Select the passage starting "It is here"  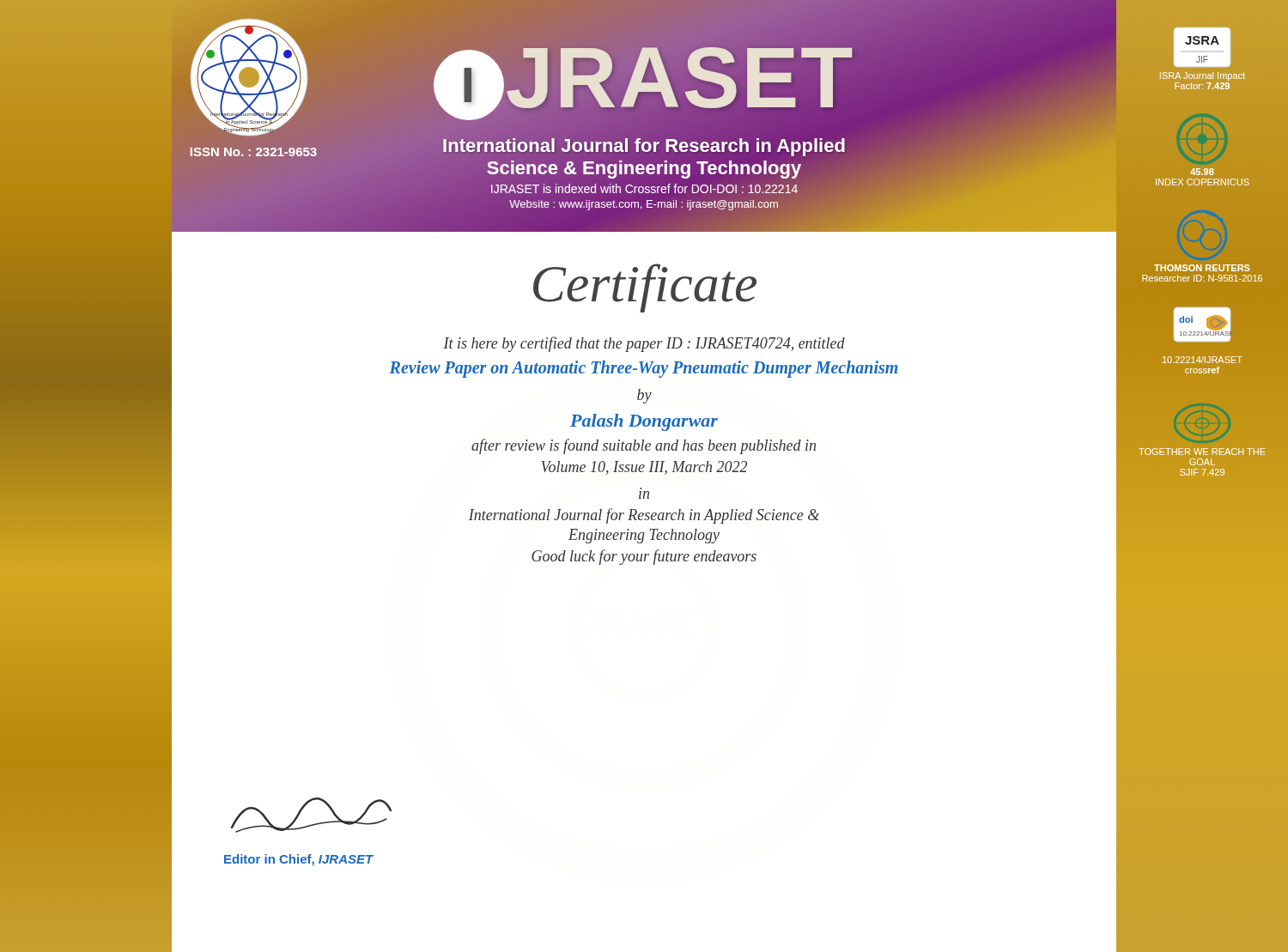(x=644, y=343)
